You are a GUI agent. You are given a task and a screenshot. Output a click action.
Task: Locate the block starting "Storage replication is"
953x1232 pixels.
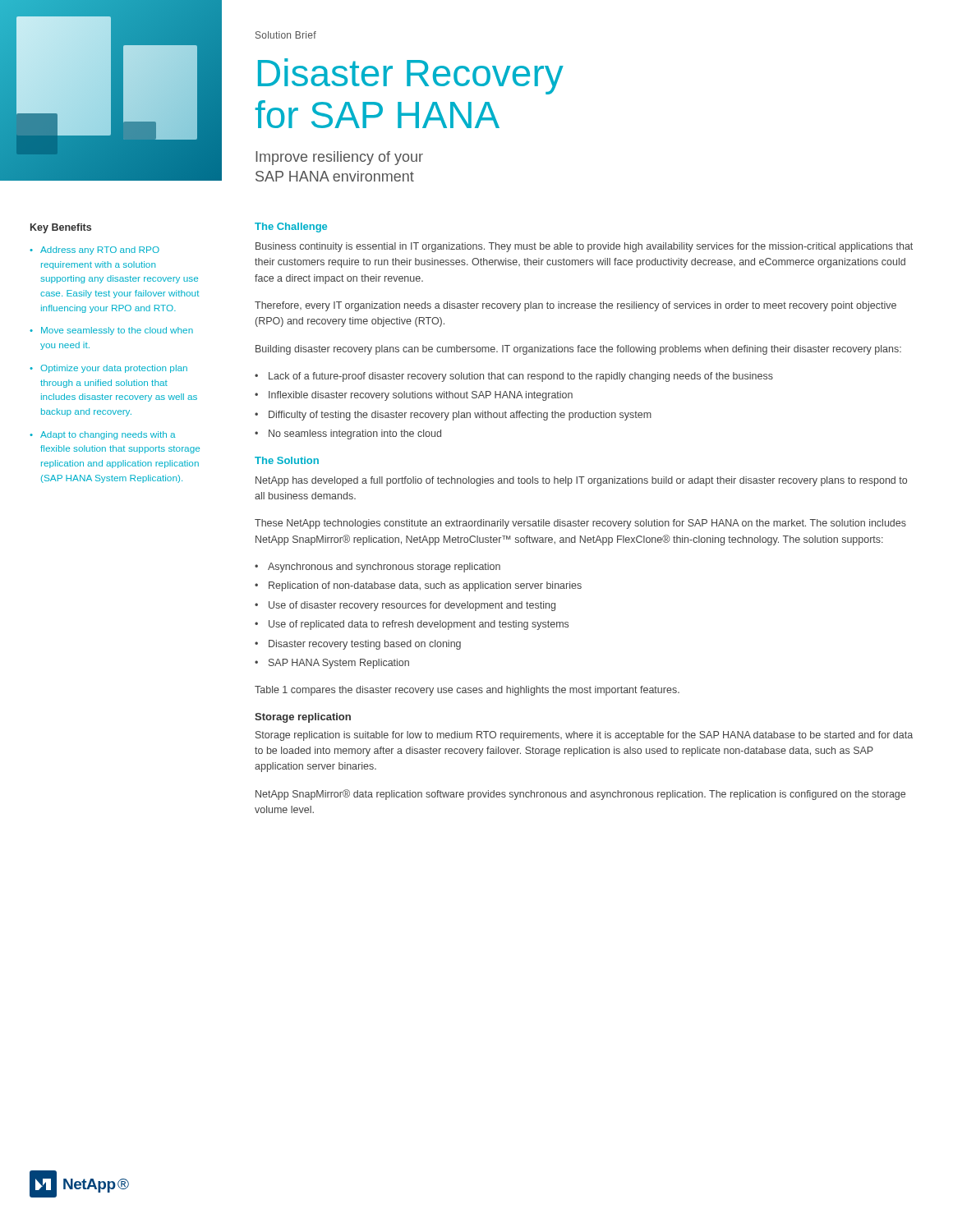pyautogui.click(x=584, y=751)
